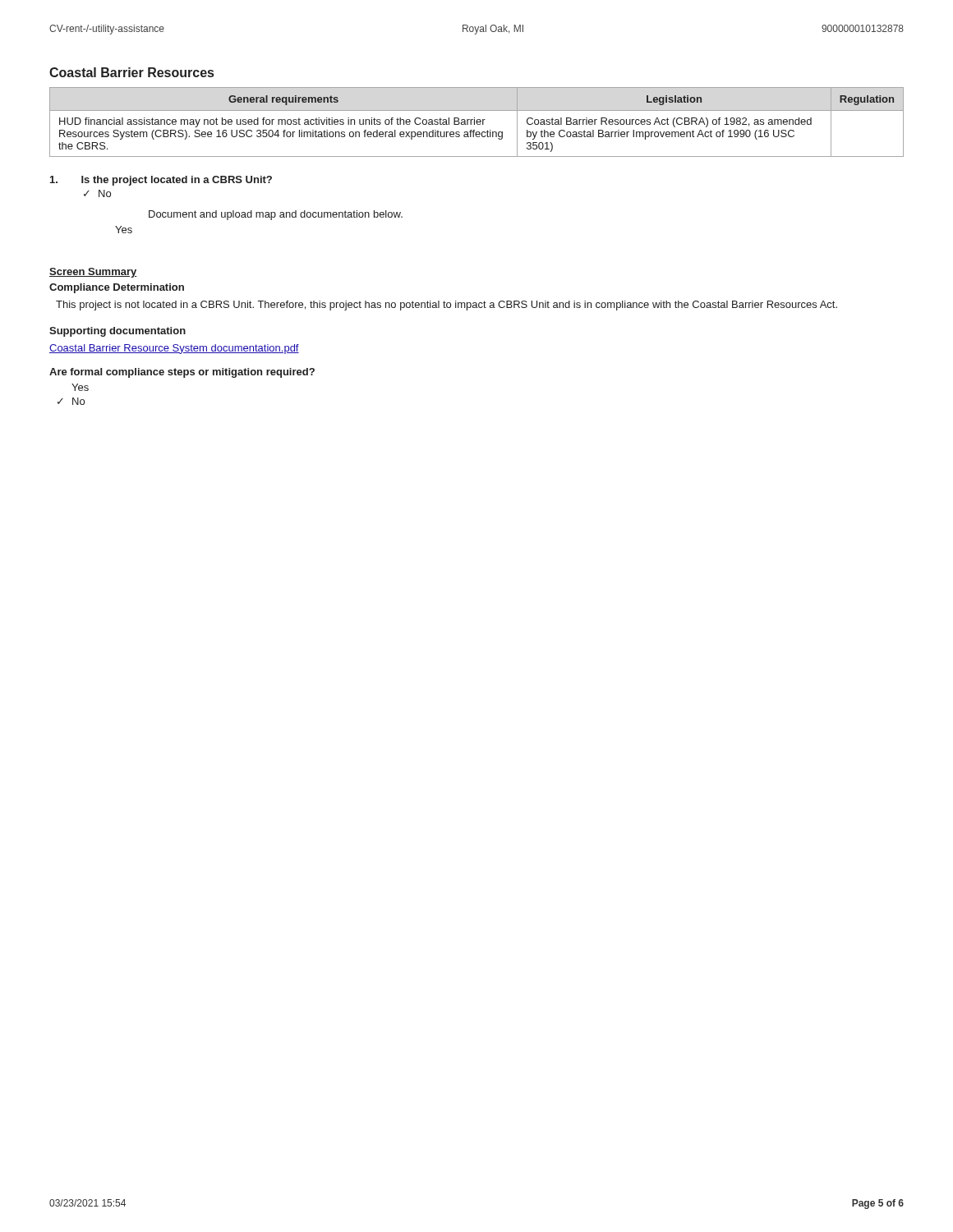This screenshot has width=953, height=1232.
Task: Select the text block starting "Screen Summary"
Action: tap(93, 273)
